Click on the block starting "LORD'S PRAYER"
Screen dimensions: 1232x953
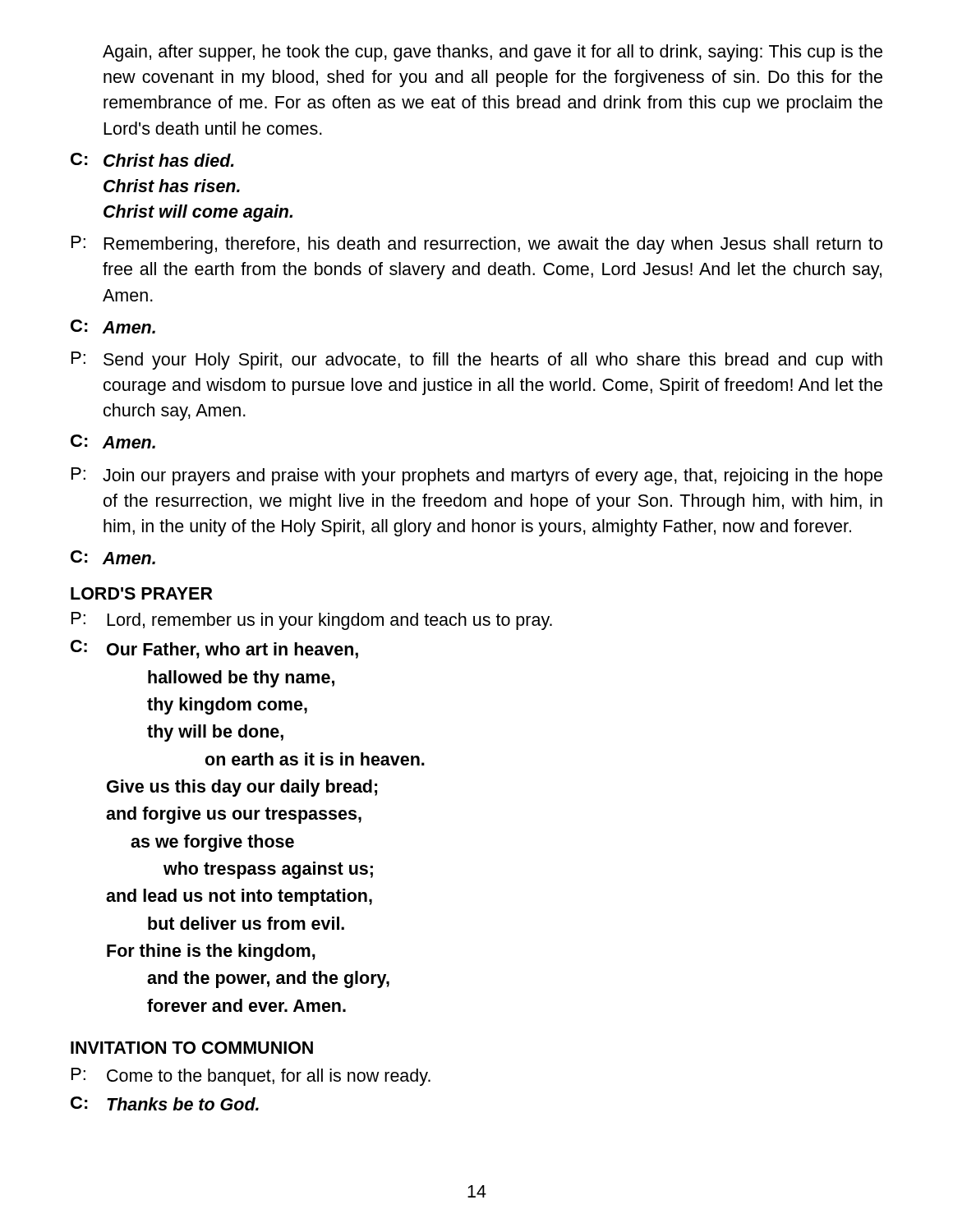click(141, 594)
